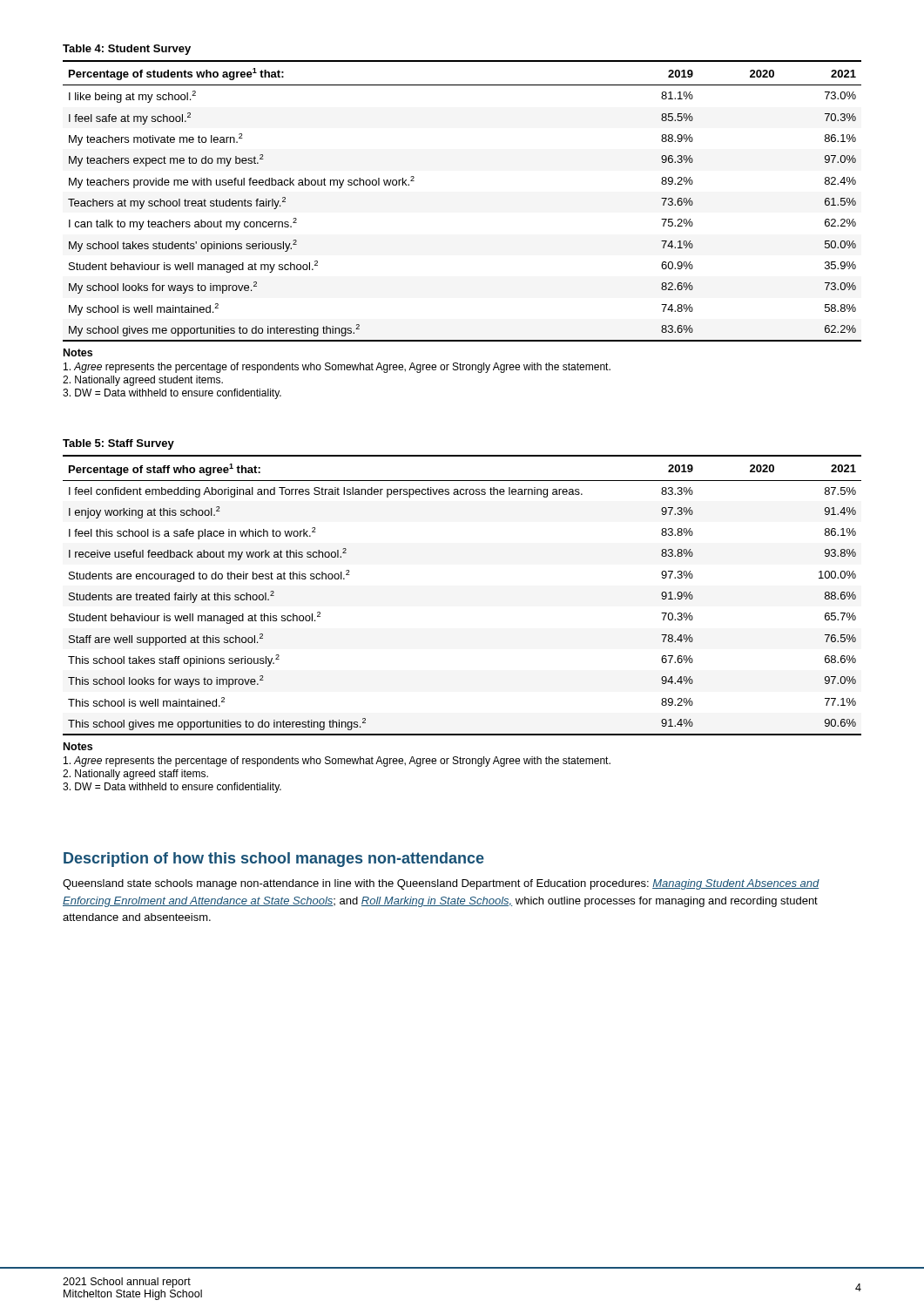Screen dimensions: 1307x924
Task: Find the section header with the text "Description of how this school"
Action: click(x=274, y=858)
